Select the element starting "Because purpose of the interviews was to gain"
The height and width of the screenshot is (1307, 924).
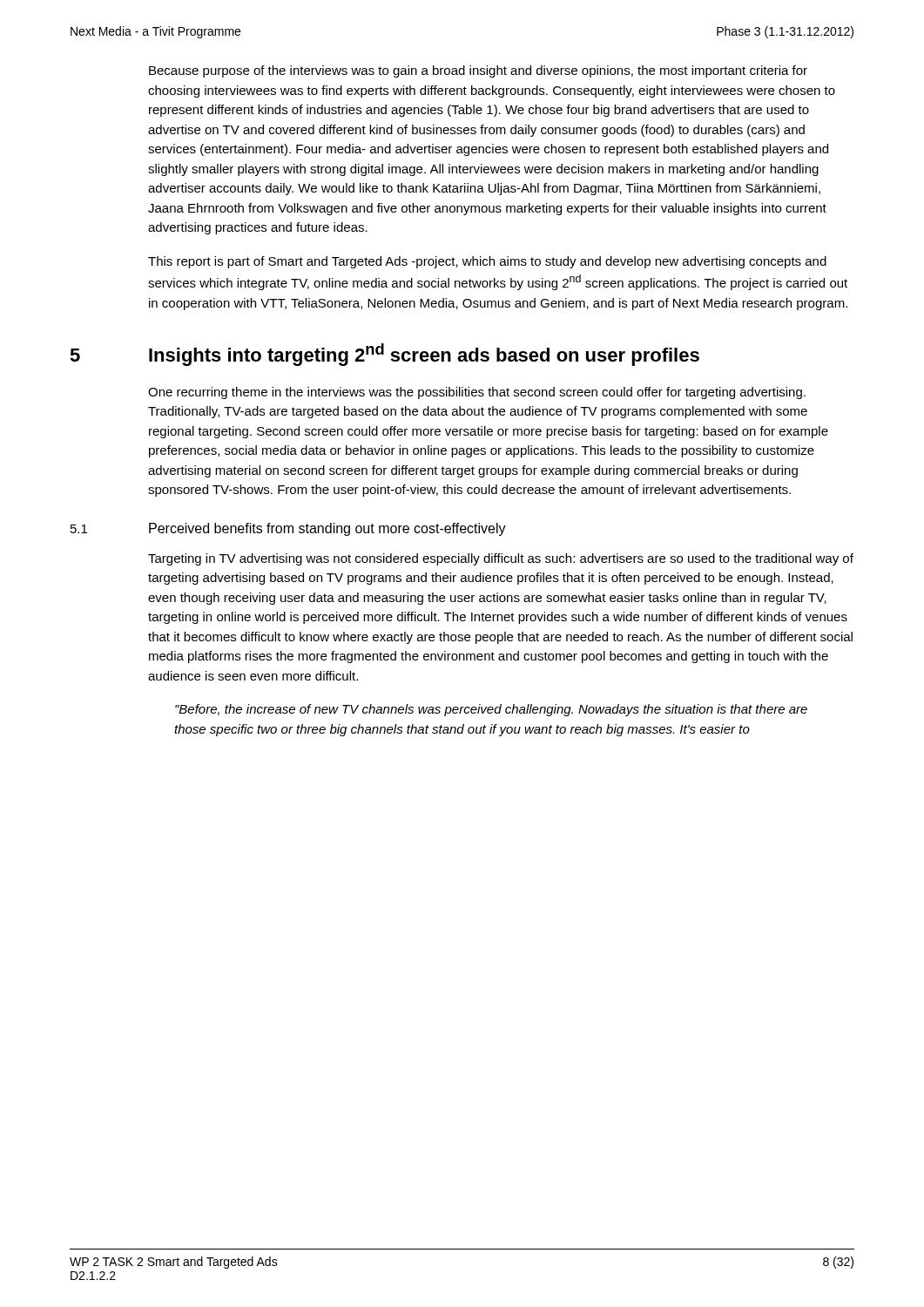point(492,149)
